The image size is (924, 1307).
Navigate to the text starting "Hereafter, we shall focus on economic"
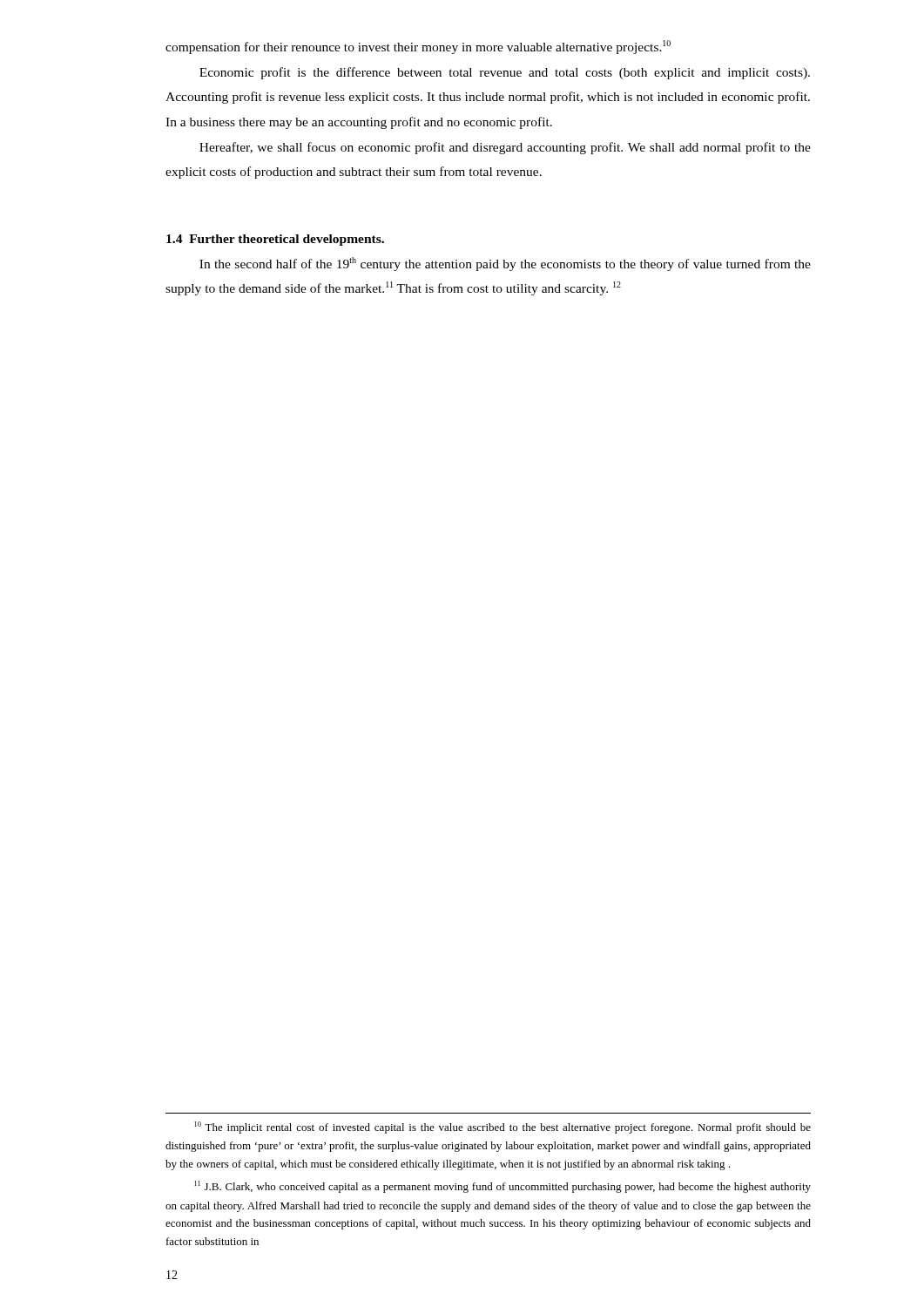[x=488, y=159]
